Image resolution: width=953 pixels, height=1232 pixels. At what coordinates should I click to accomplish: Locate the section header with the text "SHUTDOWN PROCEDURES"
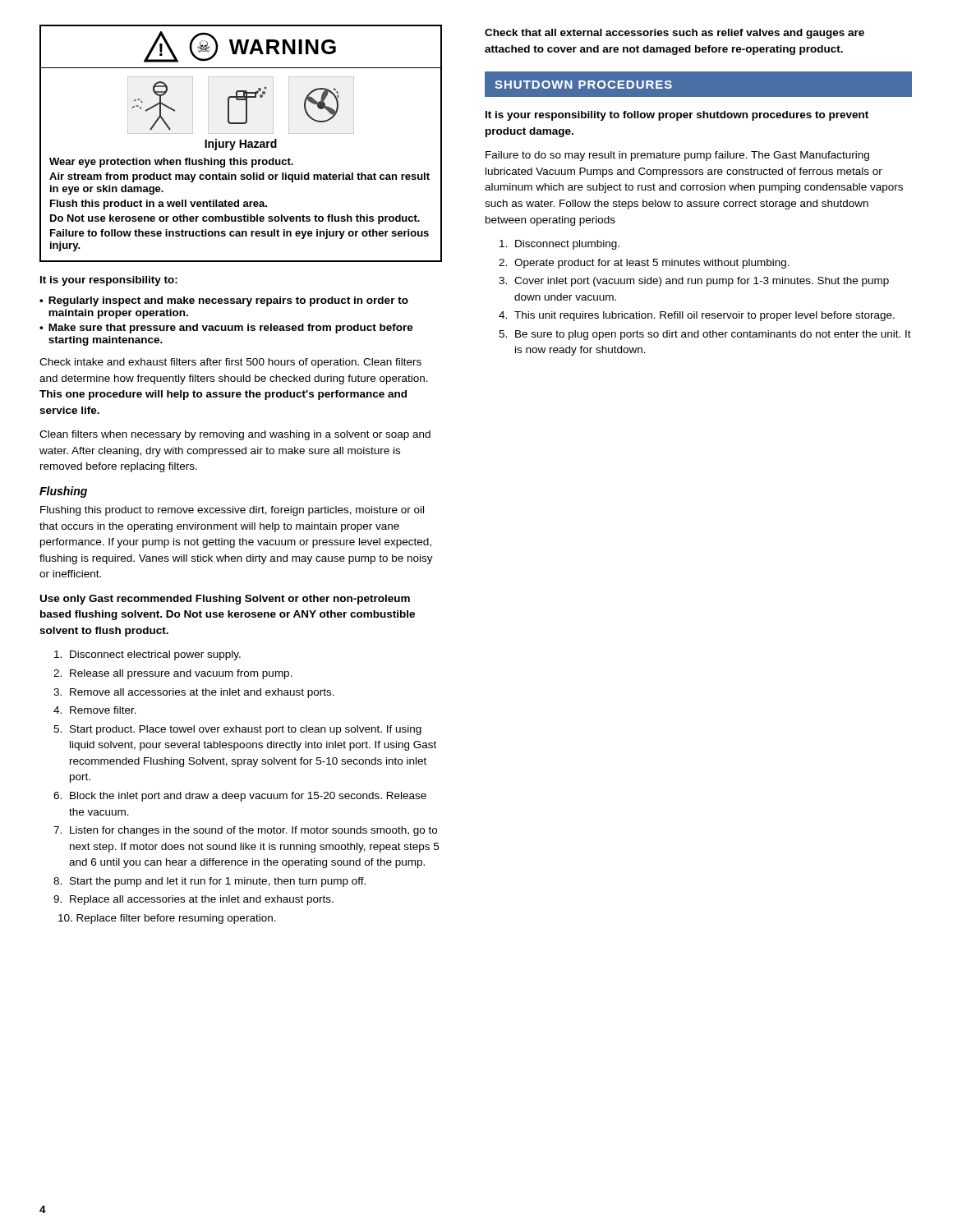point(698,84)
